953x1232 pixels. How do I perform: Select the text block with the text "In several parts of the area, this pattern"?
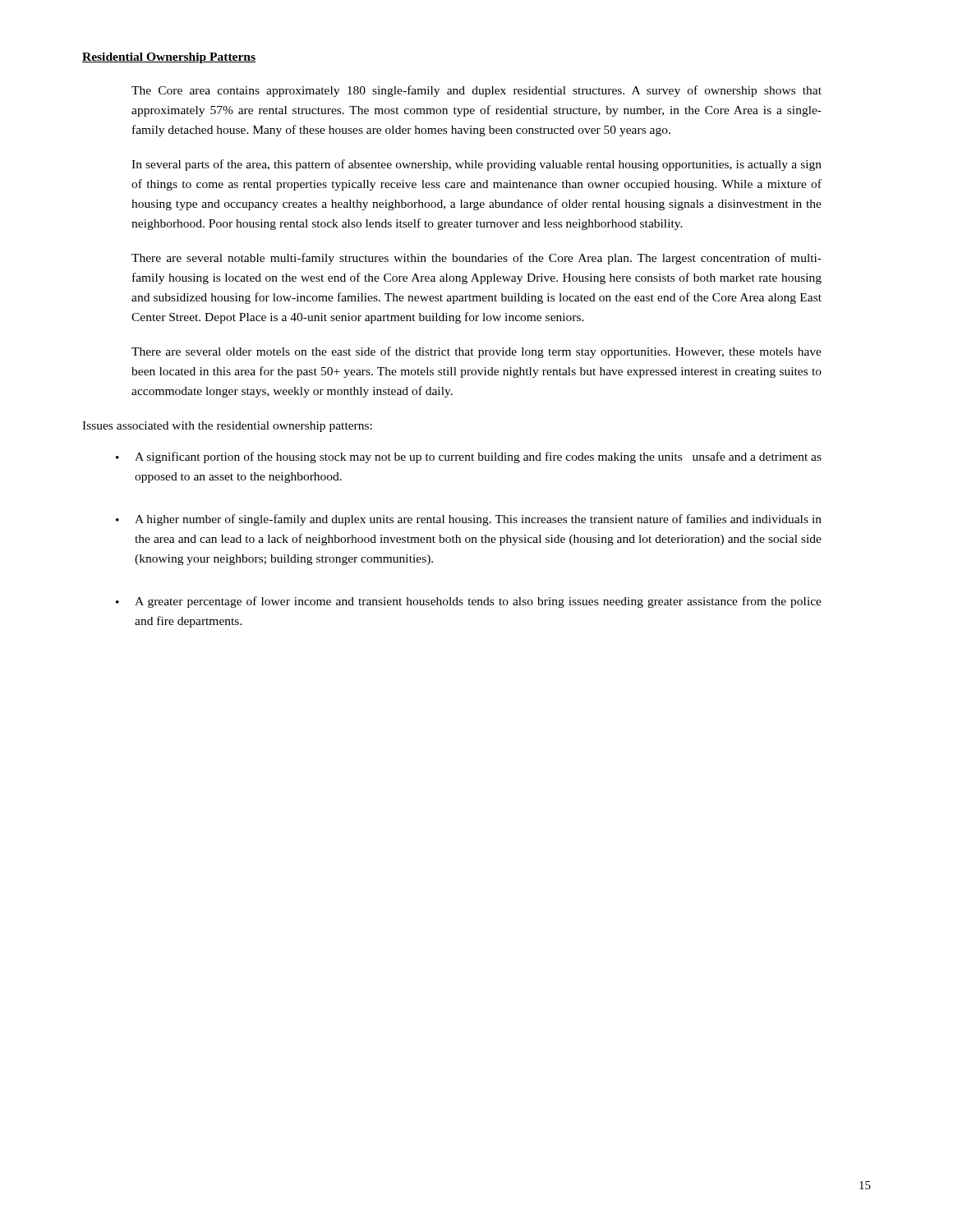pos(476,193)
